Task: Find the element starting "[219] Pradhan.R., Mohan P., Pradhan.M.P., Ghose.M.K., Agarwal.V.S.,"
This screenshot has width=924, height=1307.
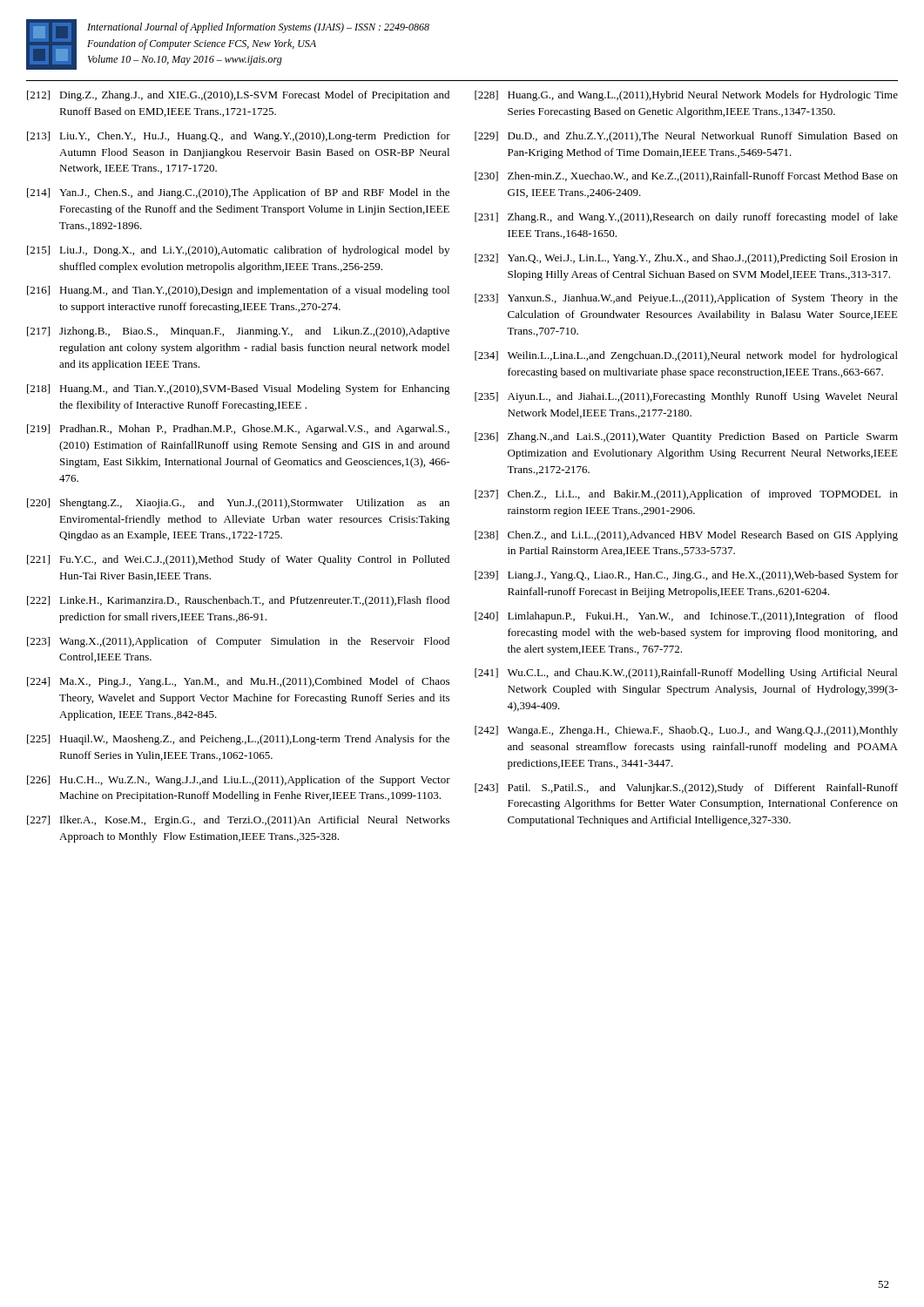Action: click(238, 454)
